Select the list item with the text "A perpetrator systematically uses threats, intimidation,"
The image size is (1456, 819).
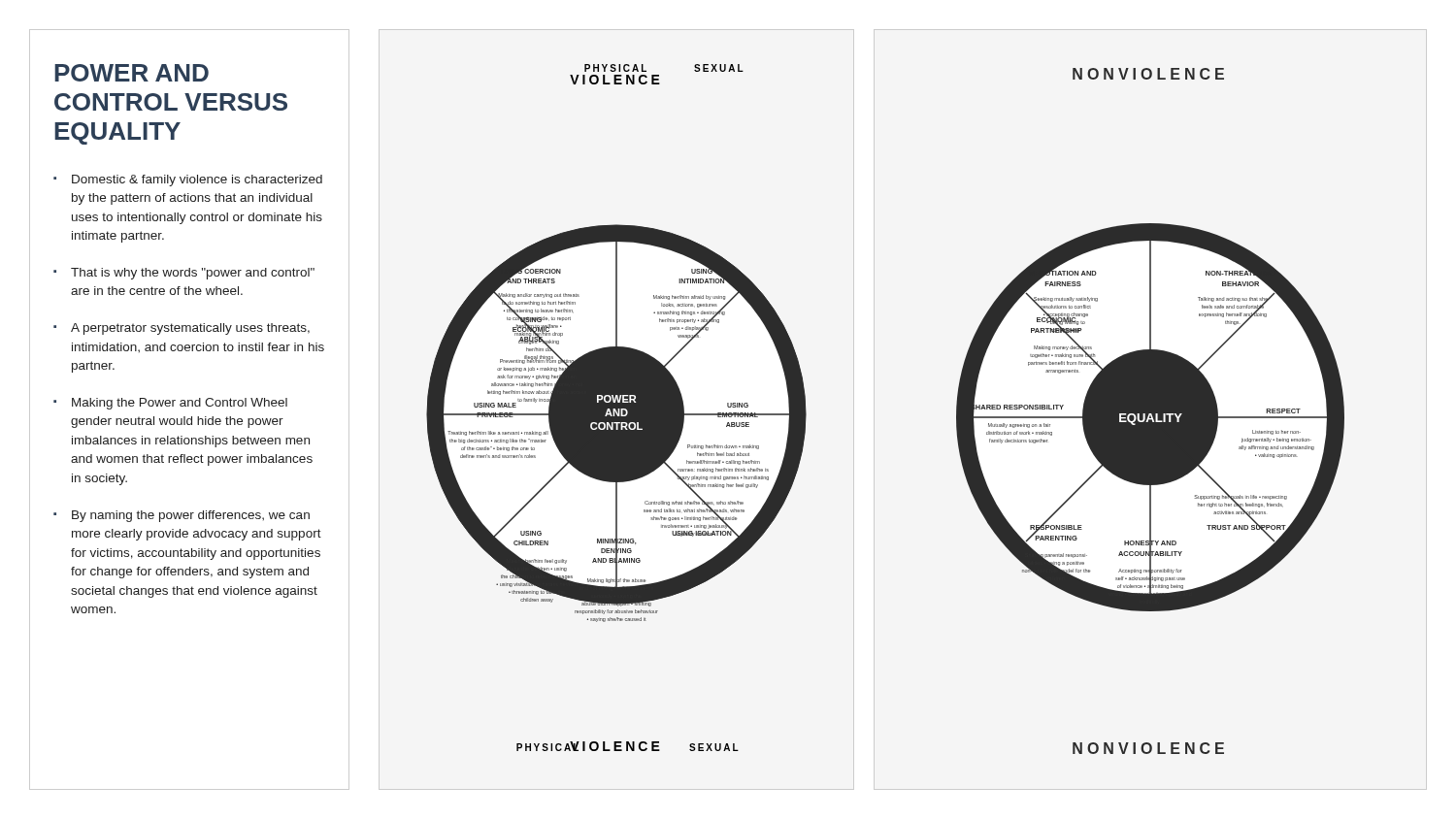coord(198,347)
